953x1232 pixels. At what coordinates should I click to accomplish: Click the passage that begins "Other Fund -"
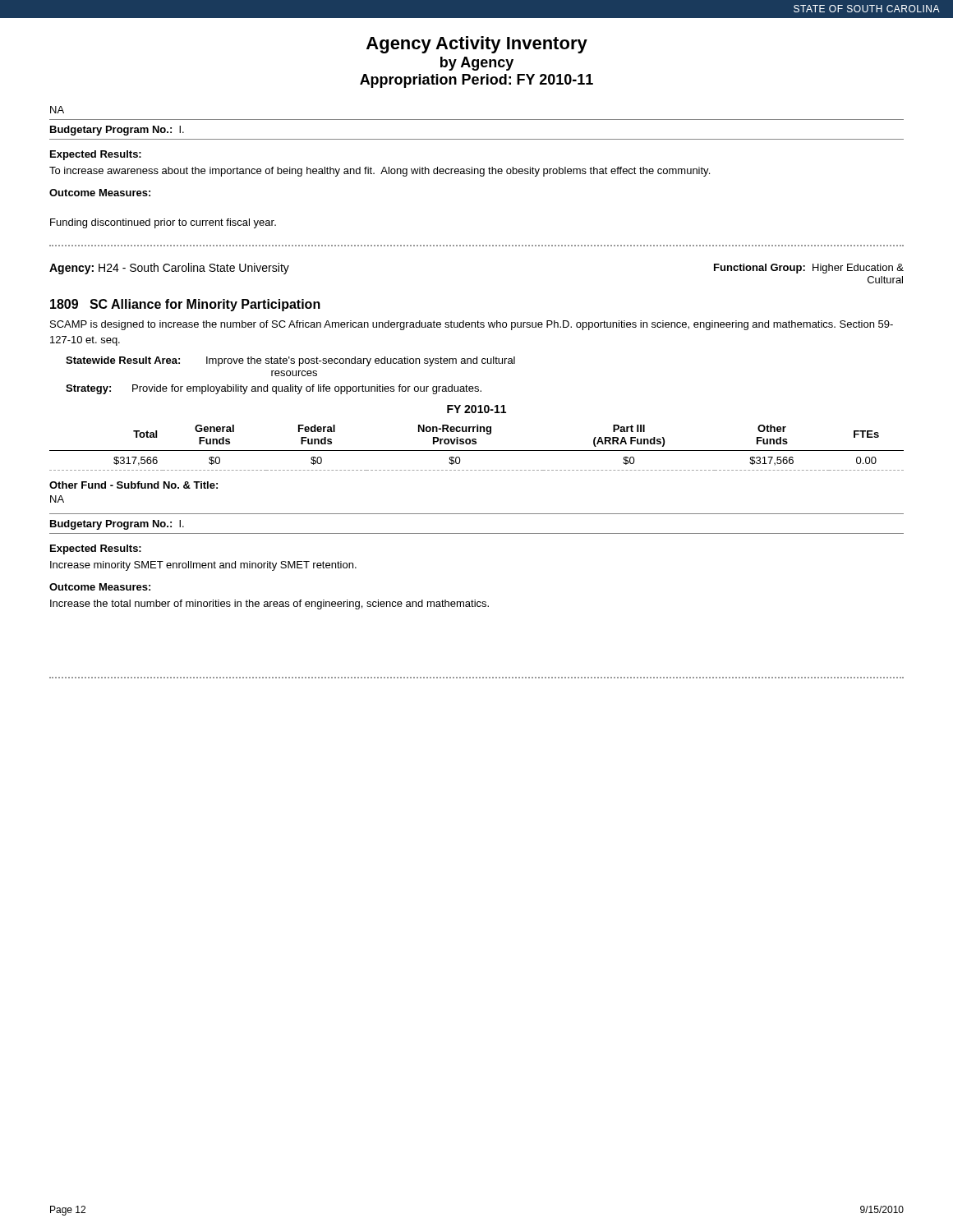pyautogui.click(x=134, y=485)
